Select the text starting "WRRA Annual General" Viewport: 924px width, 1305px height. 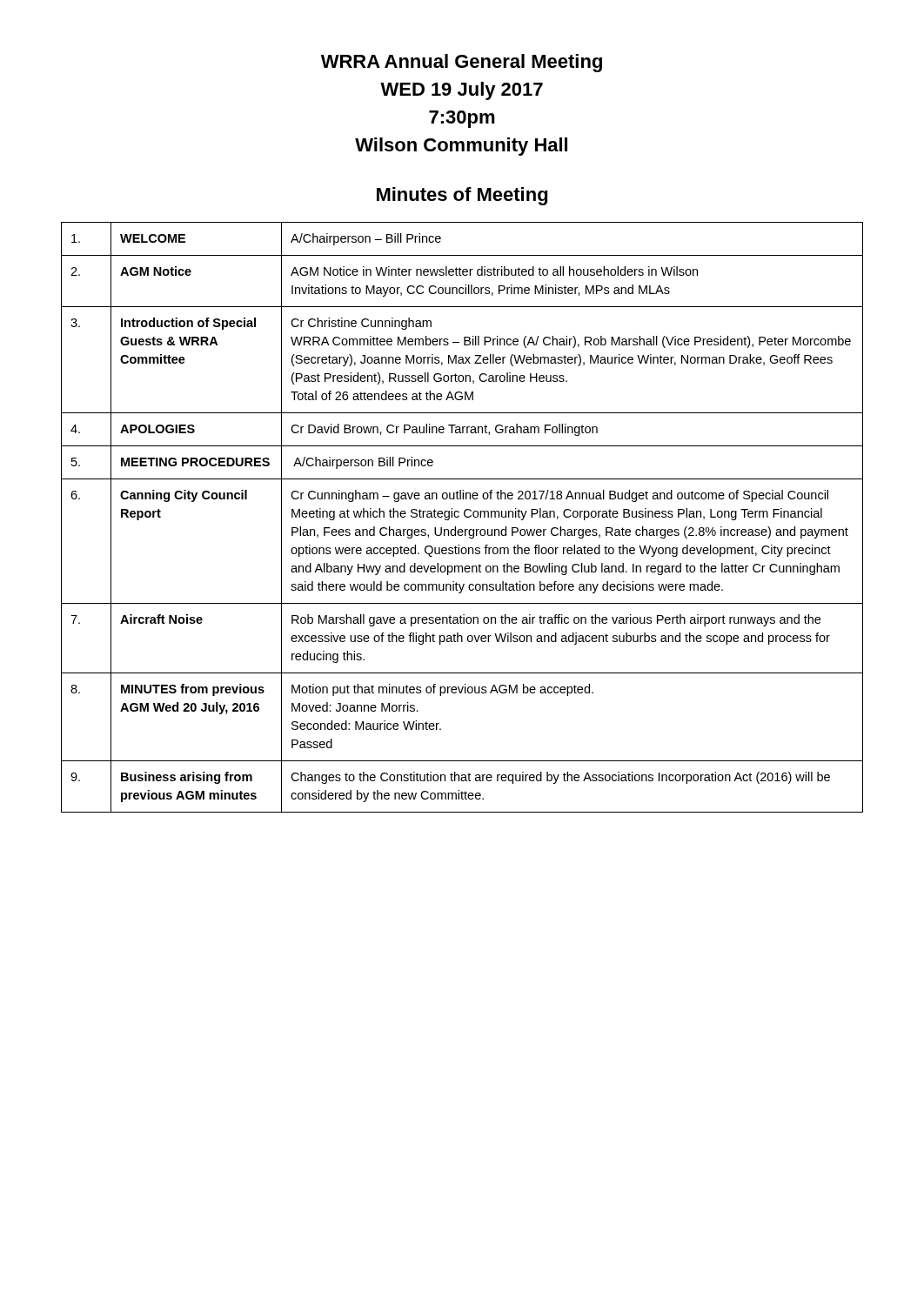click(x=462, y=103)
